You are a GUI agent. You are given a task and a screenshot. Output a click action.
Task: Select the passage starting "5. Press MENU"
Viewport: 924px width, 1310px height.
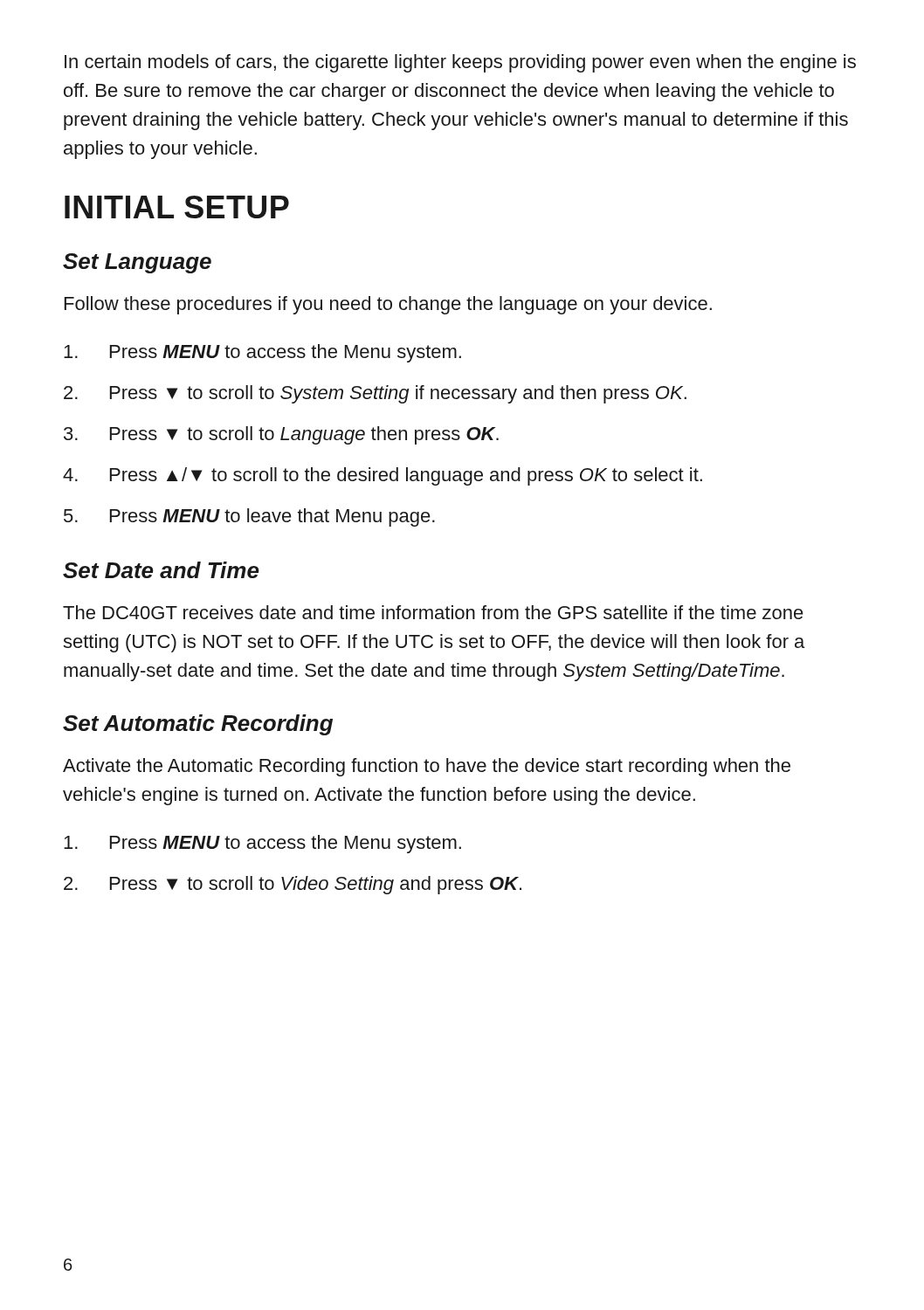click(249, 517)
